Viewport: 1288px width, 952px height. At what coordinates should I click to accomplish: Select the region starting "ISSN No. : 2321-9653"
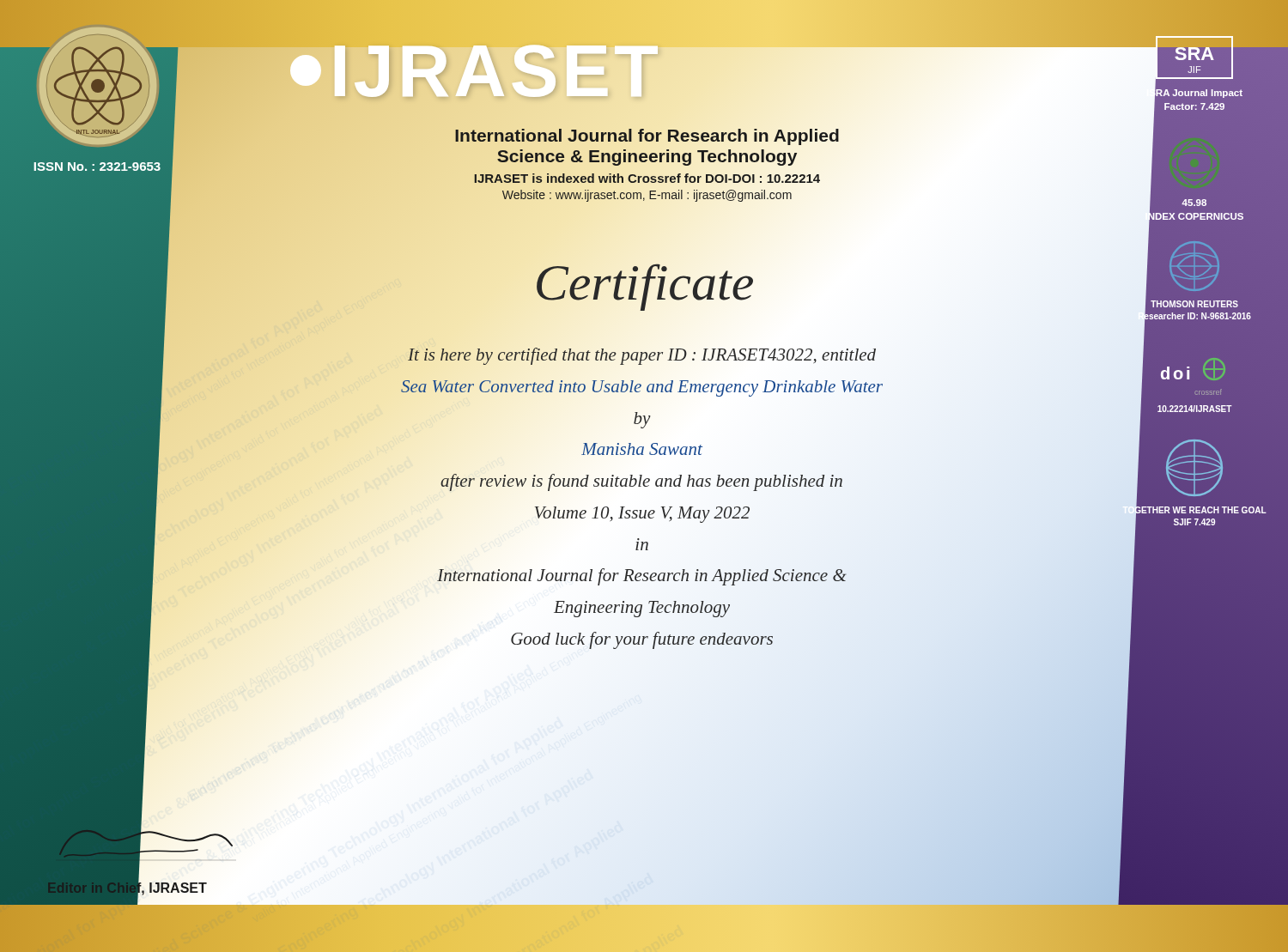click(97, 166)
